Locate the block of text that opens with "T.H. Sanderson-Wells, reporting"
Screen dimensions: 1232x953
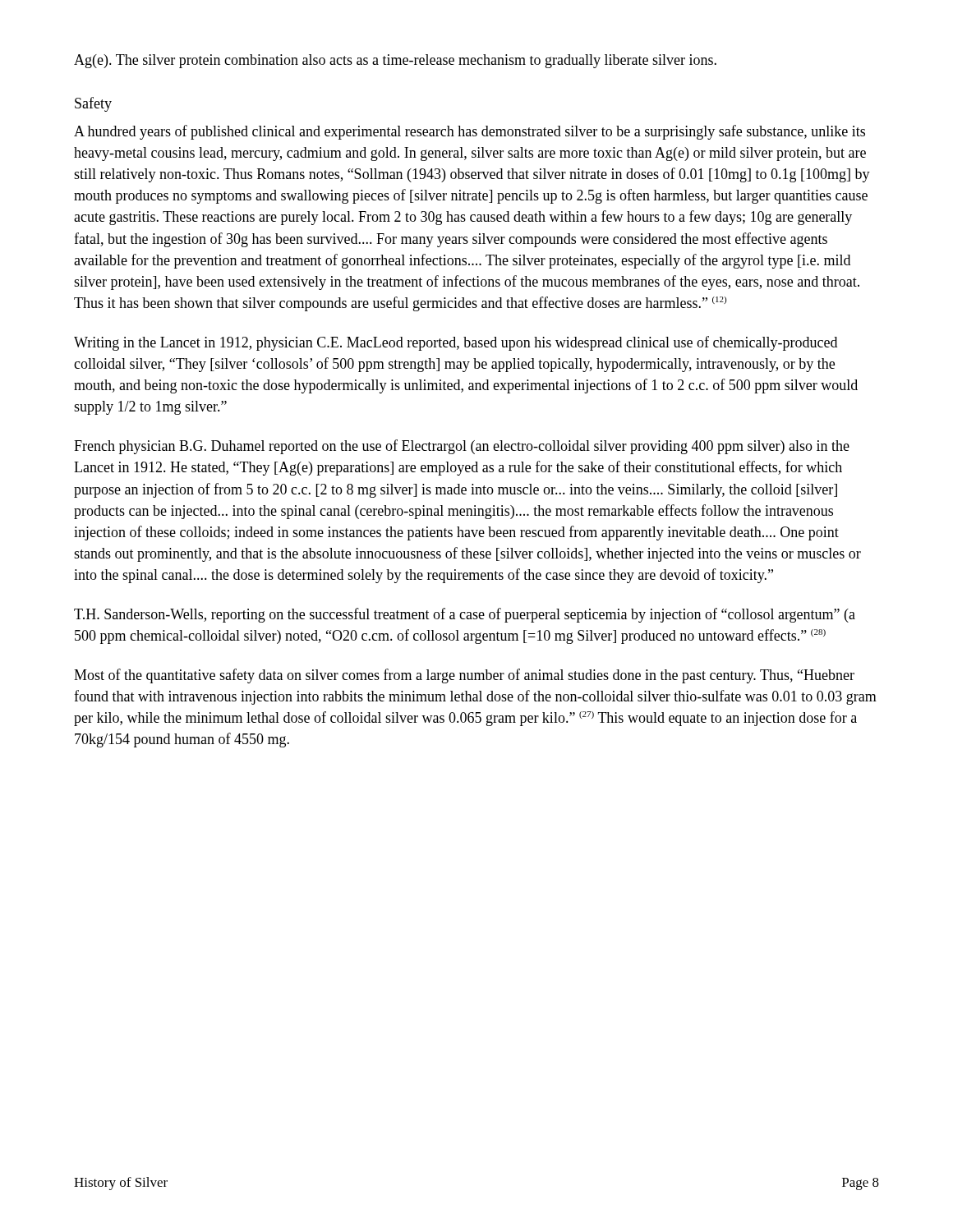465,625
